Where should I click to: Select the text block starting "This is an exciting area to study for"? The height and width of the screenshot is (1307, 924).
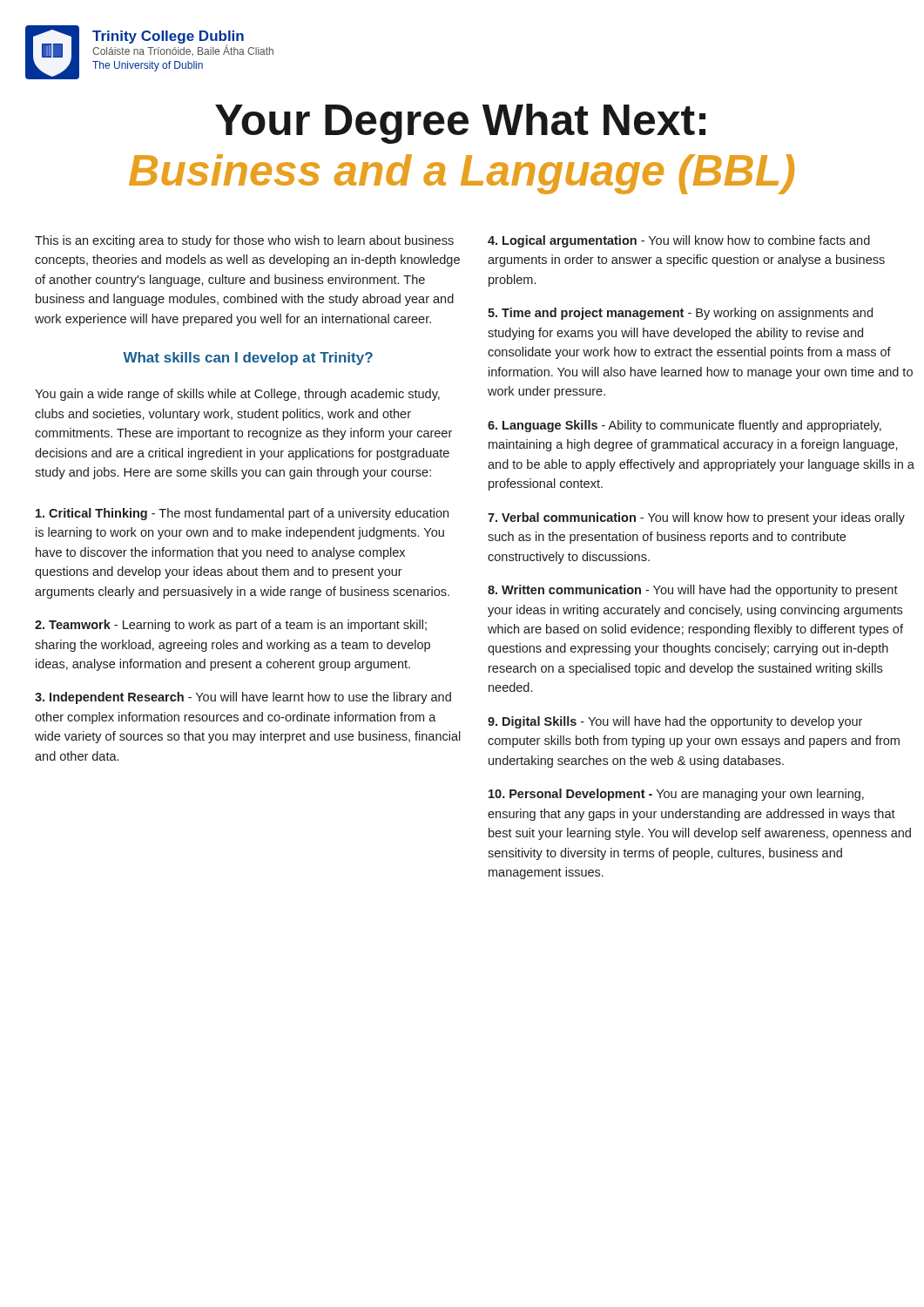(x=248, y=280)
